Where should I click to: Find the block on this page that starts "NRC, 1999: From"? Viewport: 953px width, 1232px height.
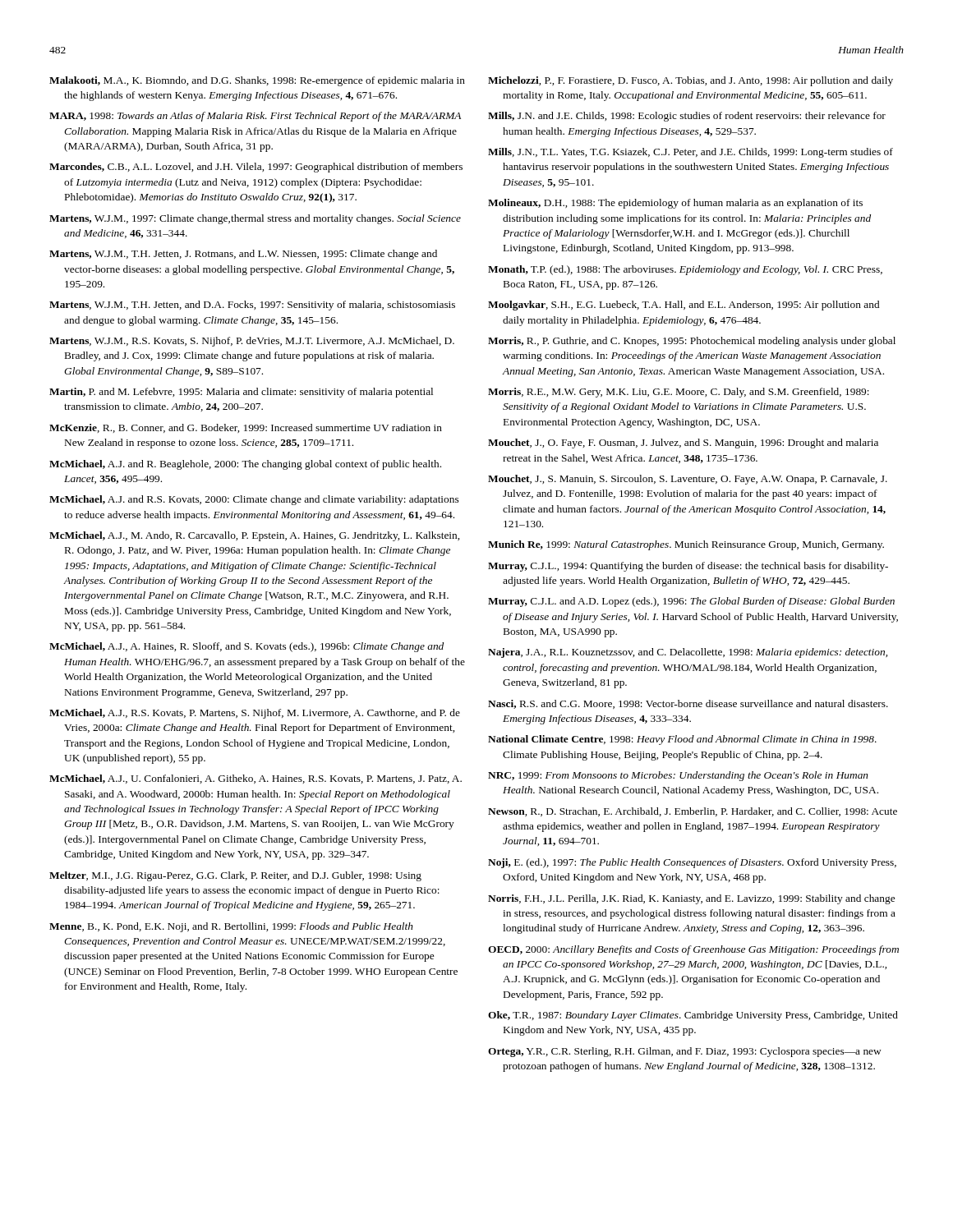684,782
